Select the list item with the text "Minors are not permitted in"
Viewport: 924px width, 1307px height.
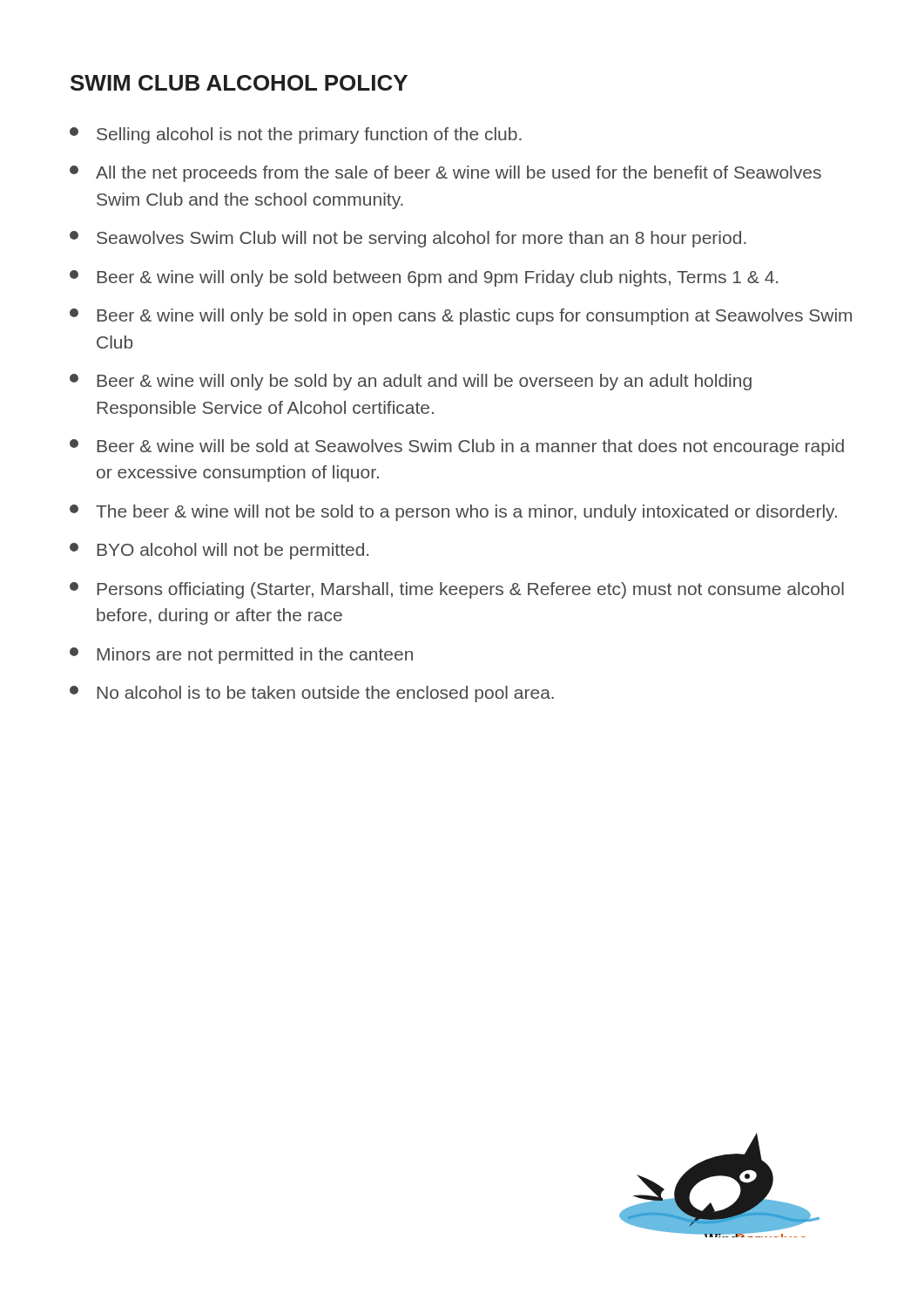point(241,656)
